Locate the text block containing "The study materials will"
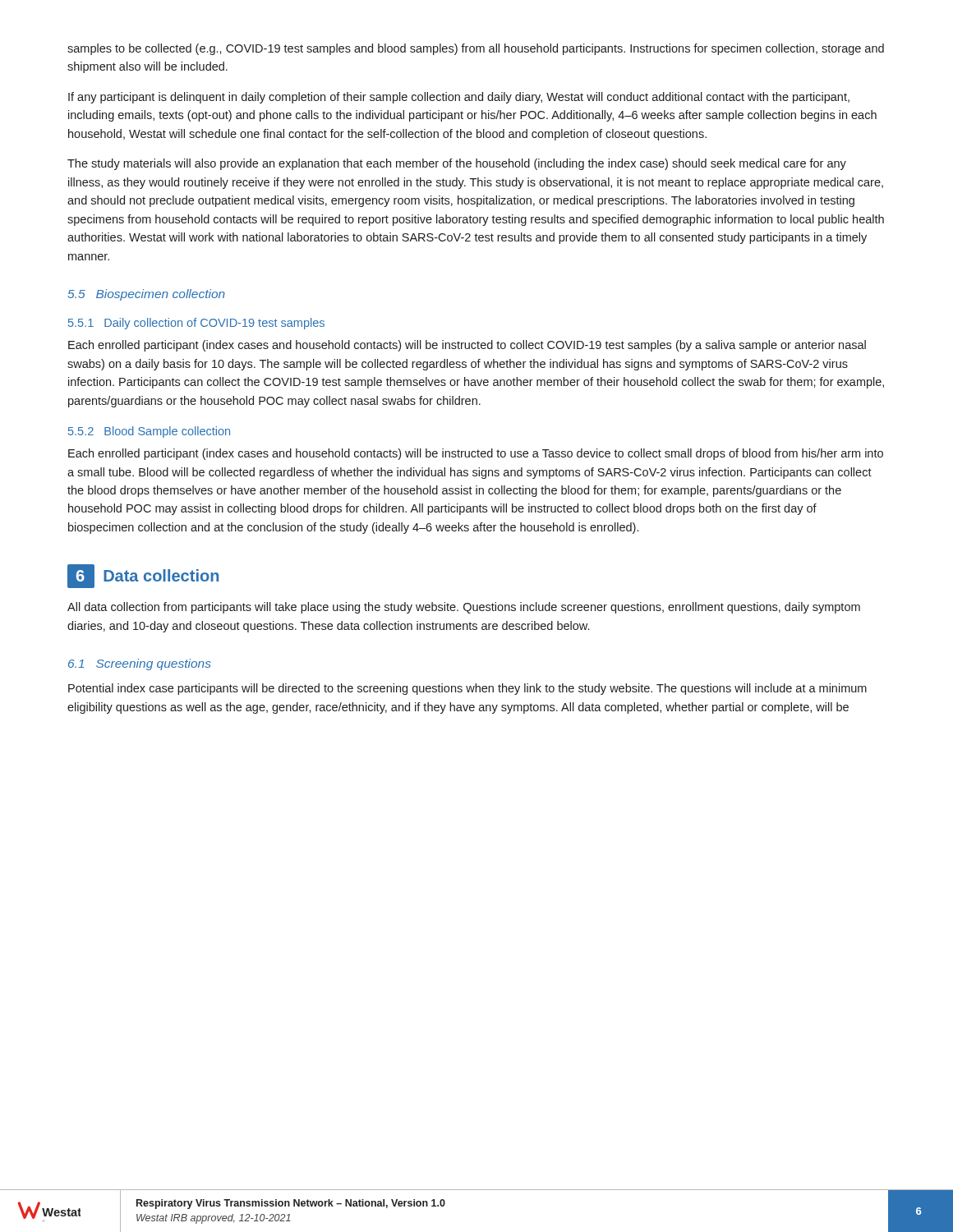The height and width of the screenshot is (1232, 953). 476,210
